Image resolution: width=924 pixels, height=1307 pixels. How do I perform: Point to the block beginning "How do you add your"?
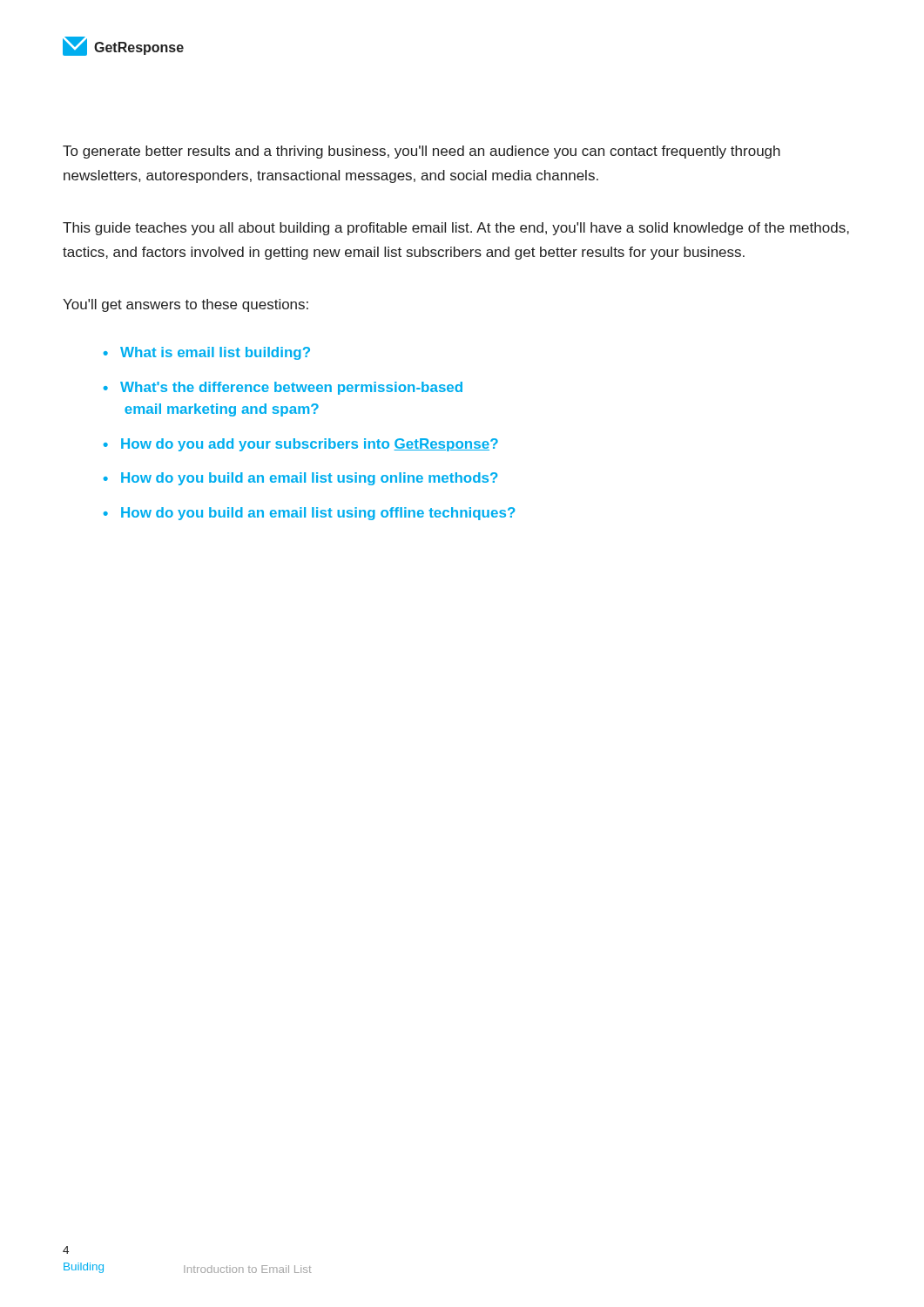click(309, 444)
